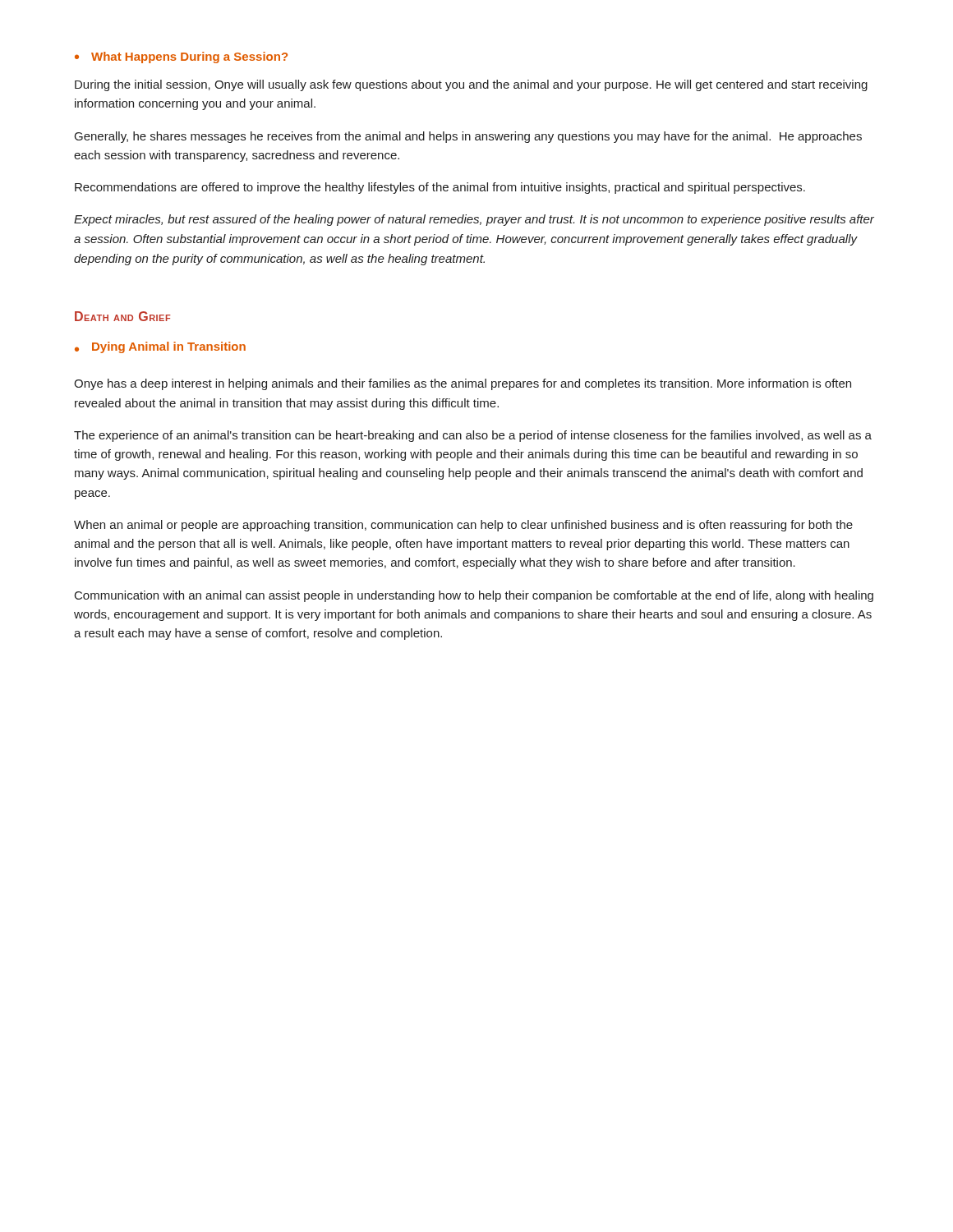
Task: Select the passage starting "Recommendations are offered to improve the healthy"
Action: coord(440,187)
